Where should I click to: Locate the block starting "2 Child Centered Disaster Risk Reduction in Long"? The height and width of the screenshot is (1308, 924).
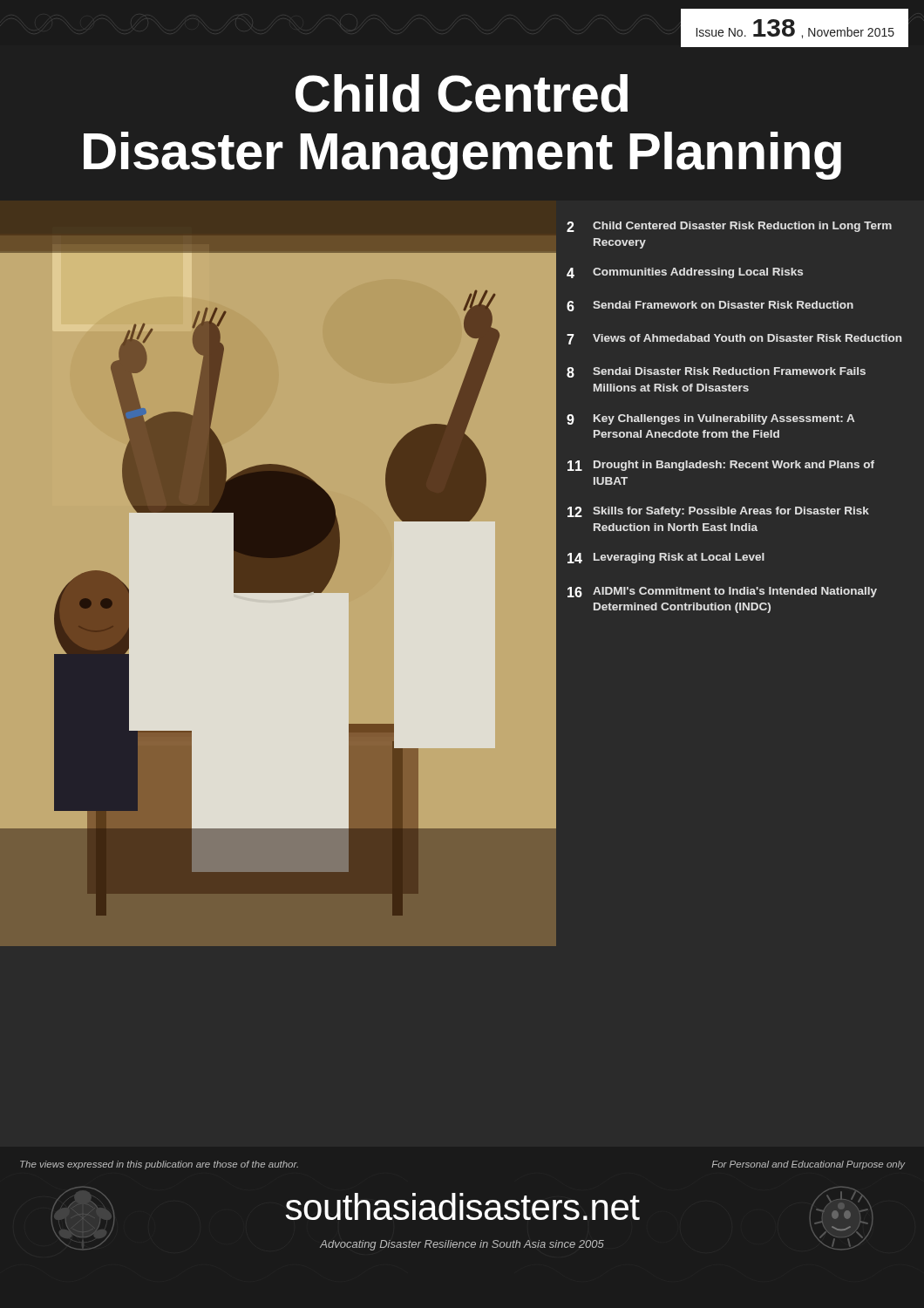click(737, 234)
